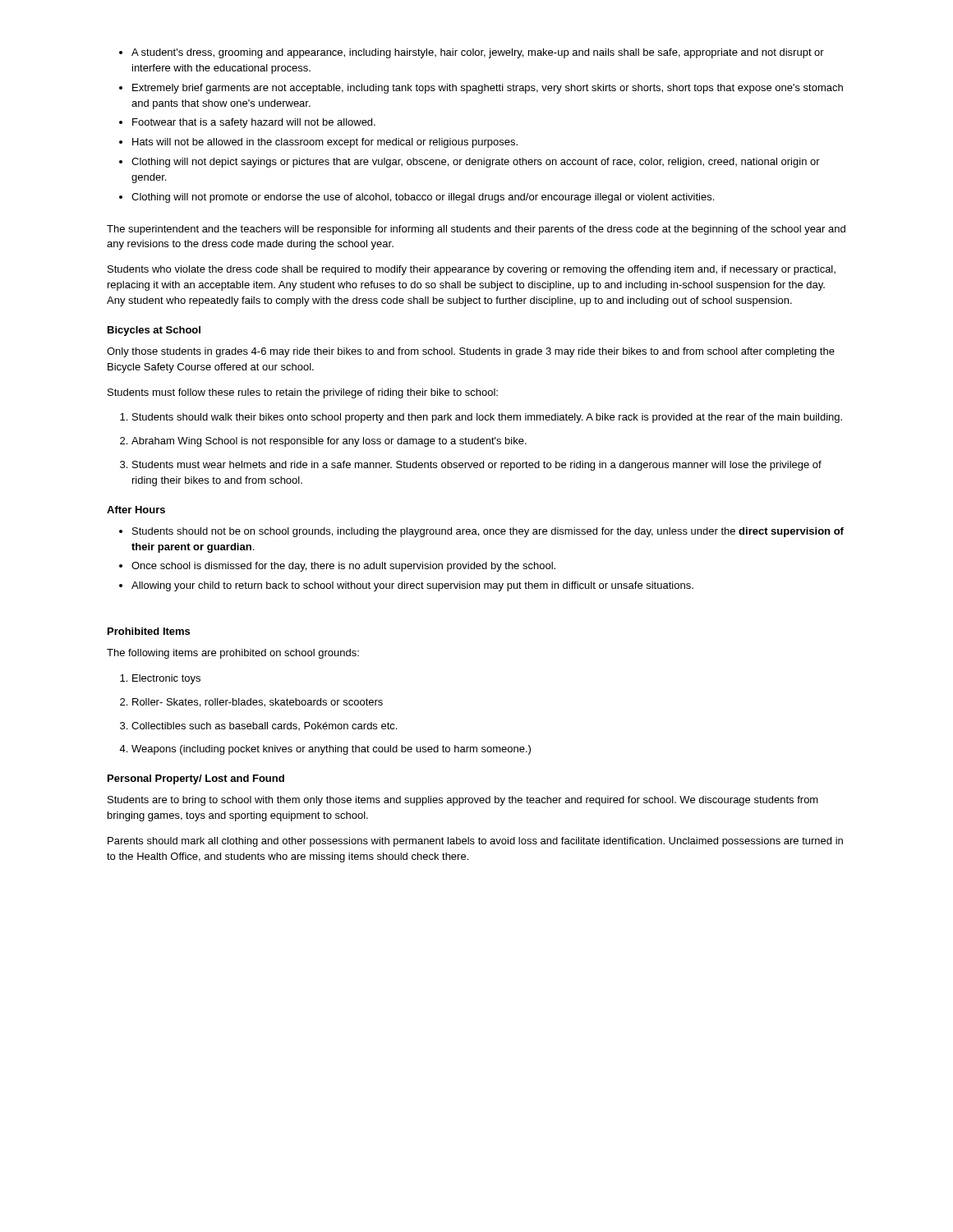Click on the list item with the text "Students must wear"
The height and width of the screenshot is (1232, 953).
coord(476,472)
